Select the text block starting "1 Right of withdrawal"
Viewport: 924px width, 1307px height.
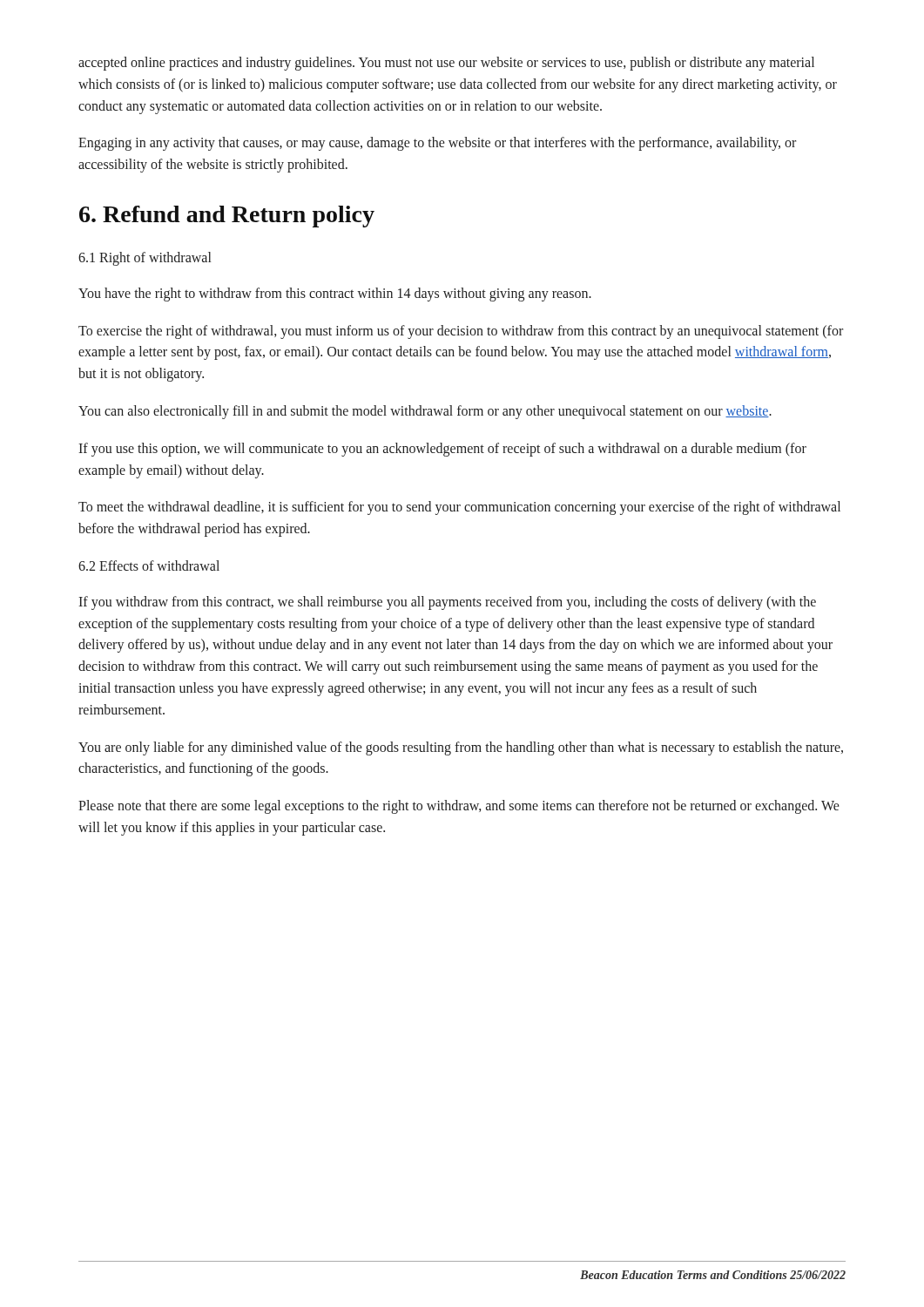(145, 259)
